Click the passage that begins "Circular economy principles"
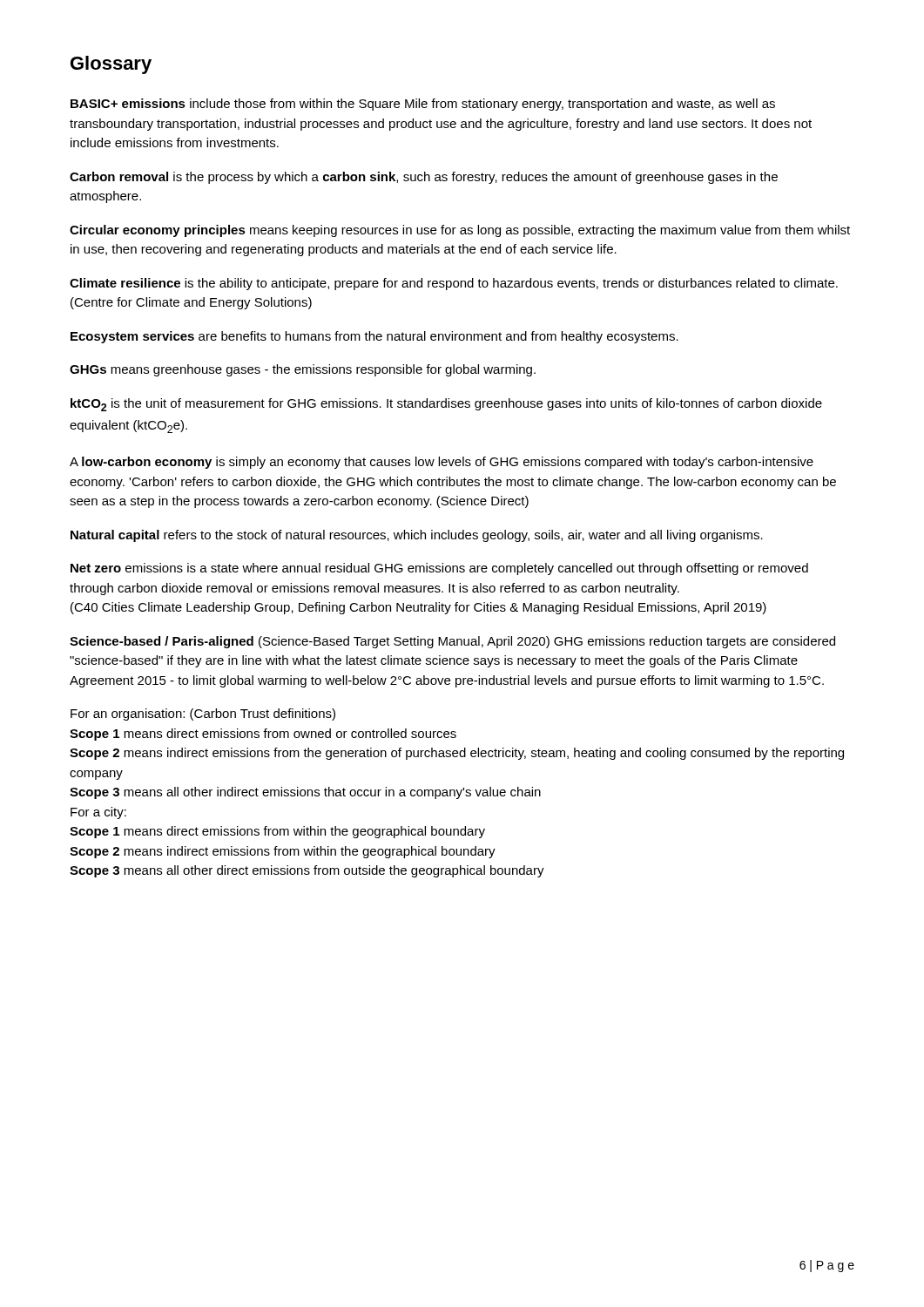924x1307 pixels. (460, 239)
